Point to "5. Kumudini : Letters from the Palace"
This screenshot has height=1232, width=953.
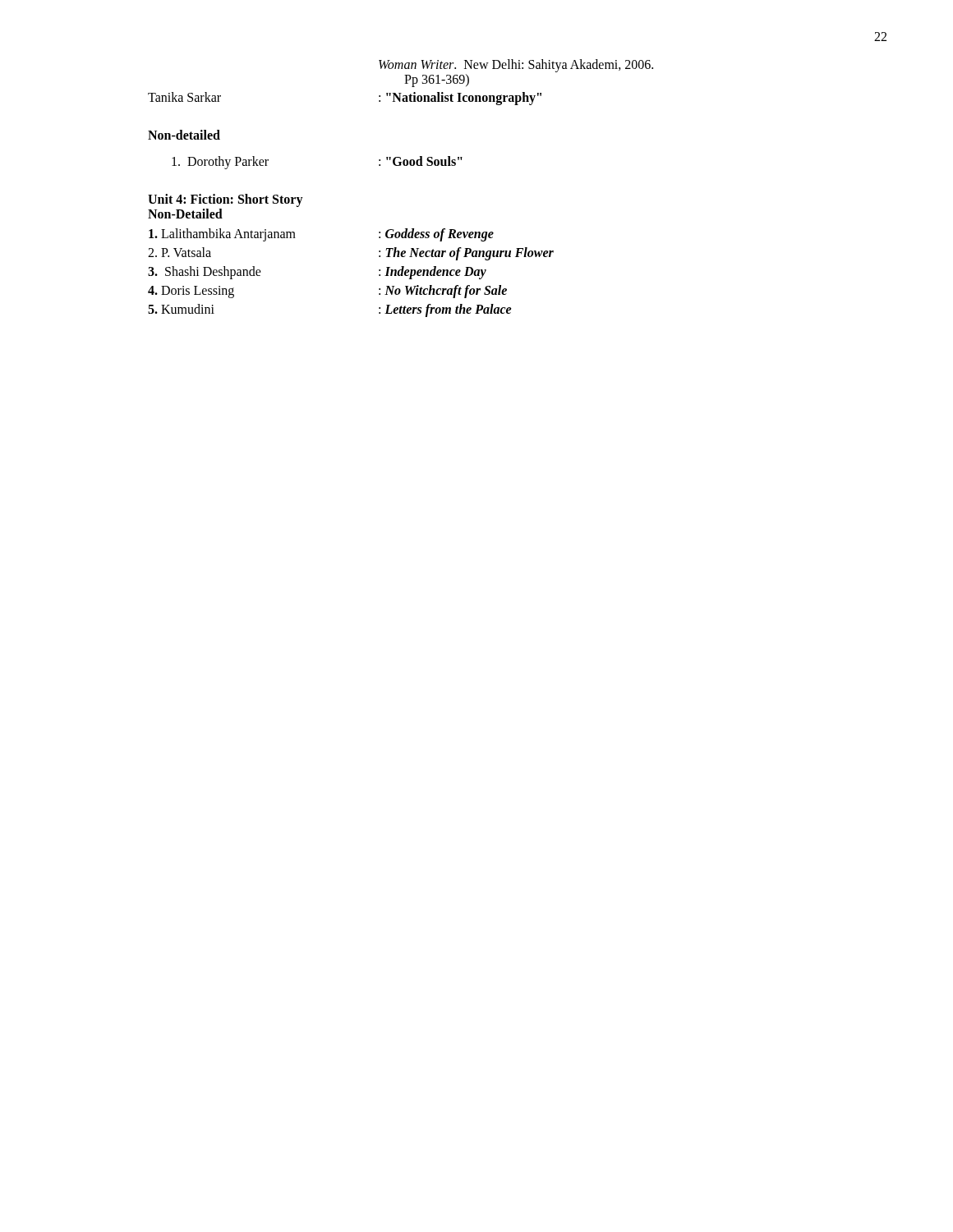(518, 310)
